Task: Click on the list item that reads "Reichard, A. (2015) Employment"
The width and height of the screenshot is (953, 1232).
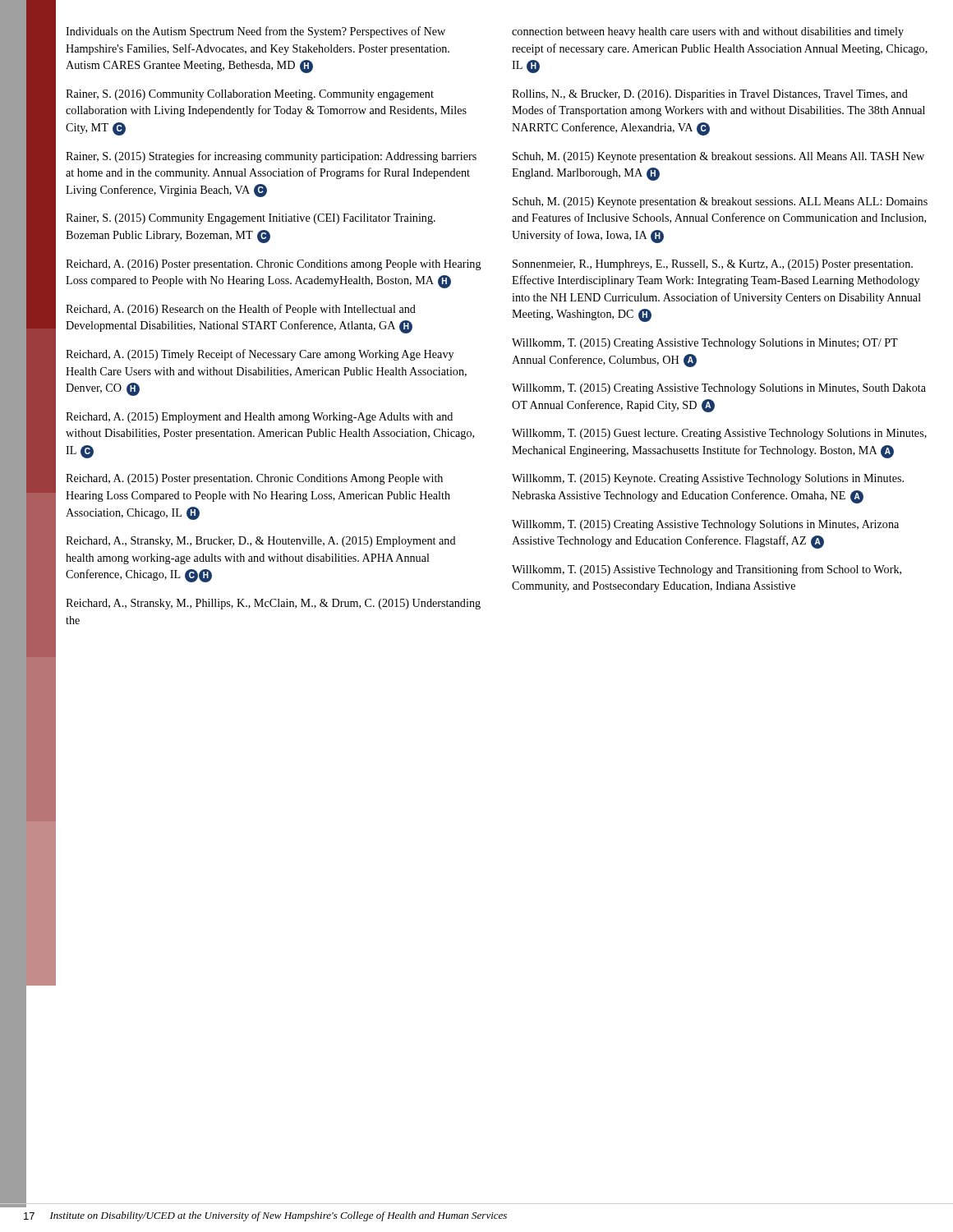Action: 270,434
